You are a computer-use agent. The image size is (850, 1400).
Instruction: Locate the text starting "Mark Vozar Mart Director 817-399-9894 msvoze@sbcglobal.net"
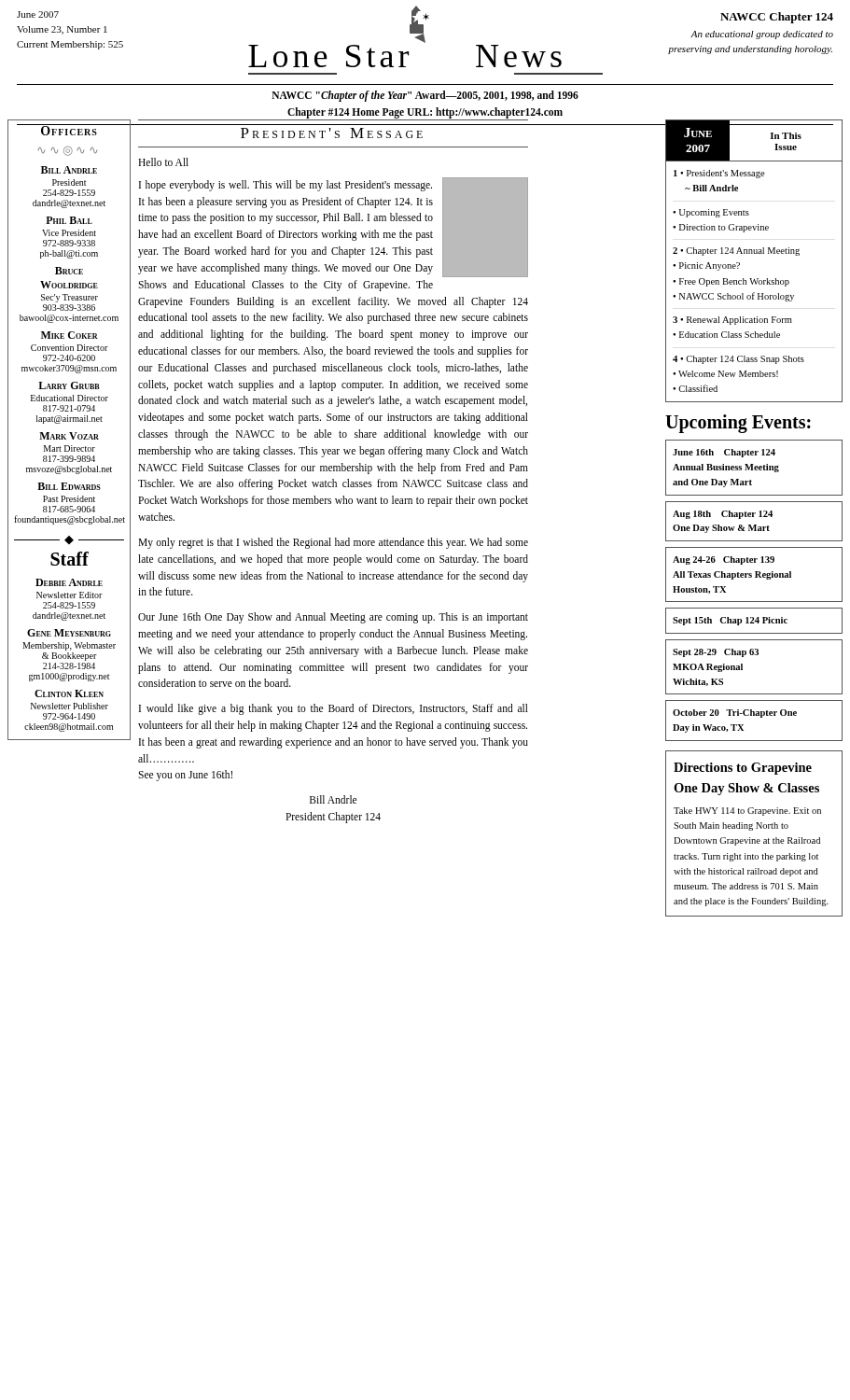[x=69, y=452]
